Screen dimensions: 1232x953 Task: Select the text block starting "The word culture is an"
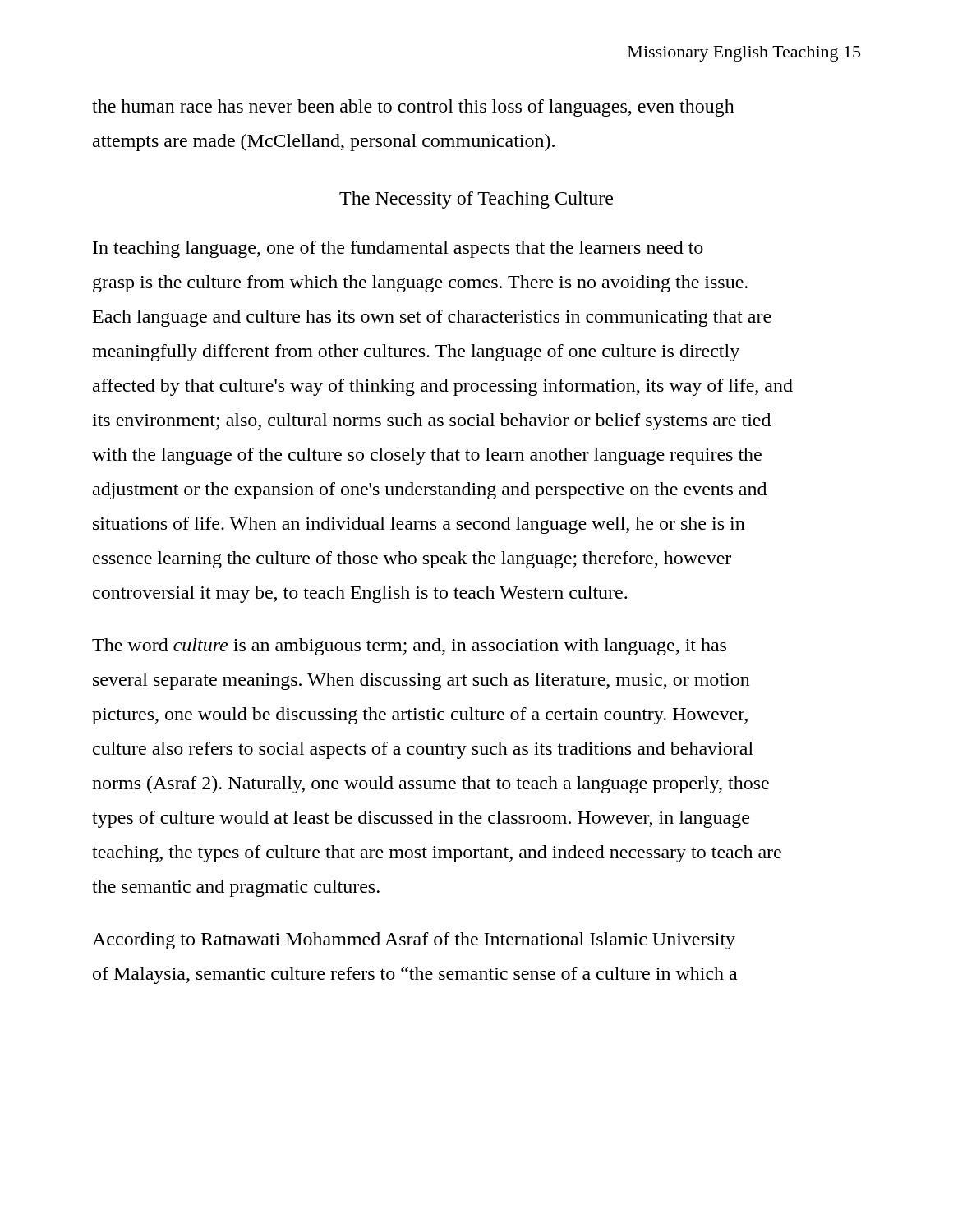pos(476,765)
